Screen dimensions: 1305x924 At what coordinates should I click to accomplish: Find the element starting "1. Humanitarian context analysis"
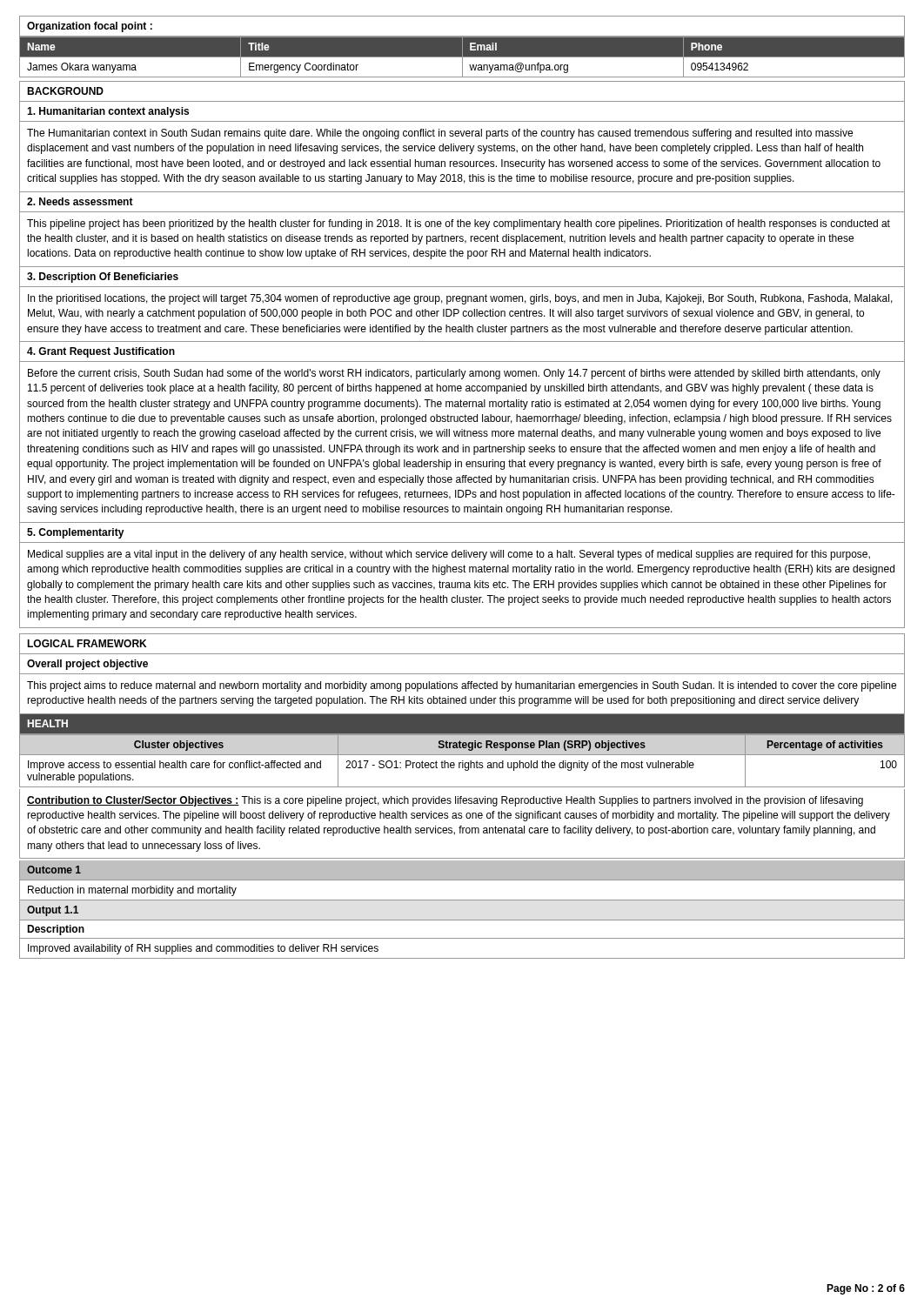click(108, 111)
